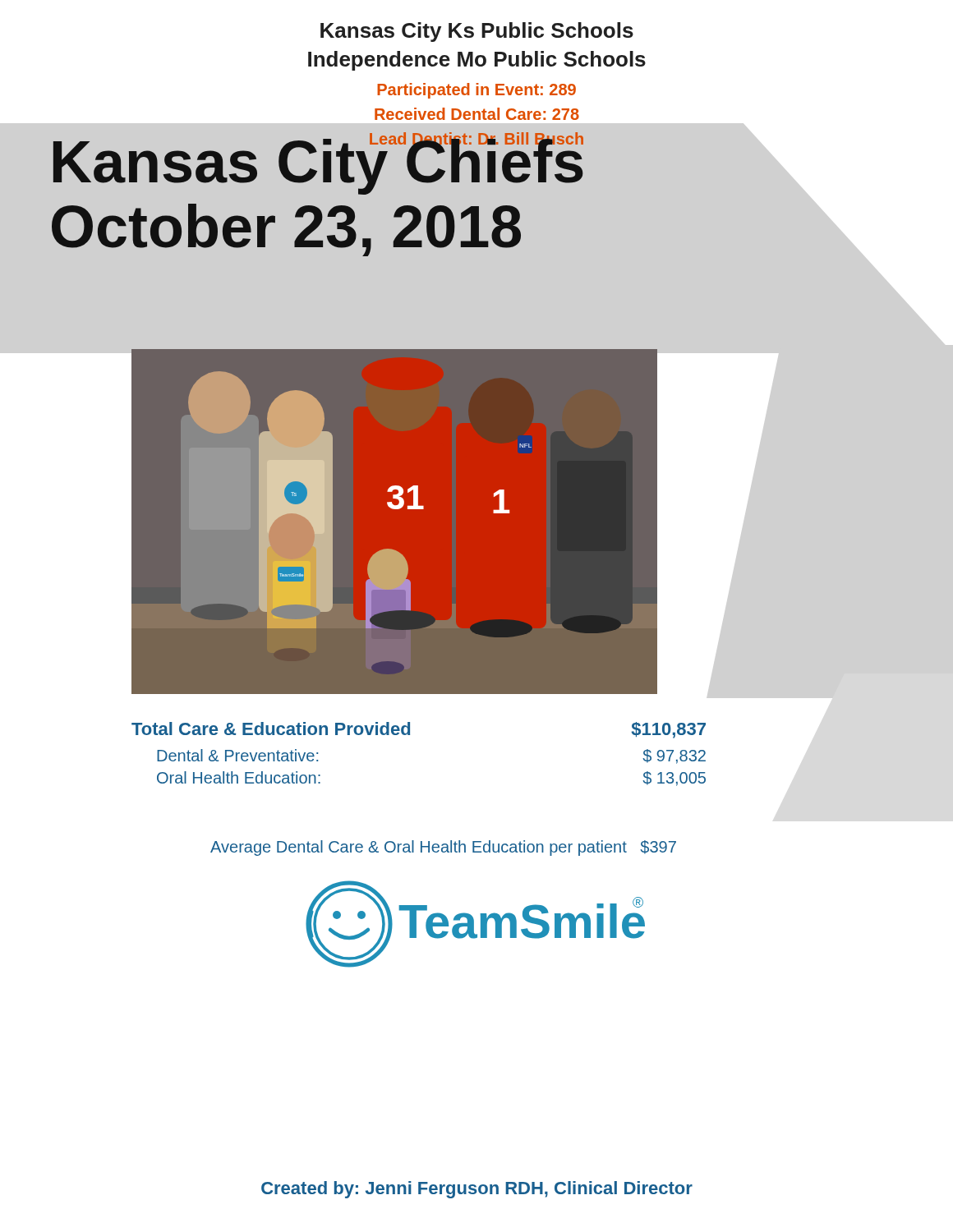Locate the photo
Image resolution: width=953 pixels, height=1232 pixels.
click(x=394, y=522)
